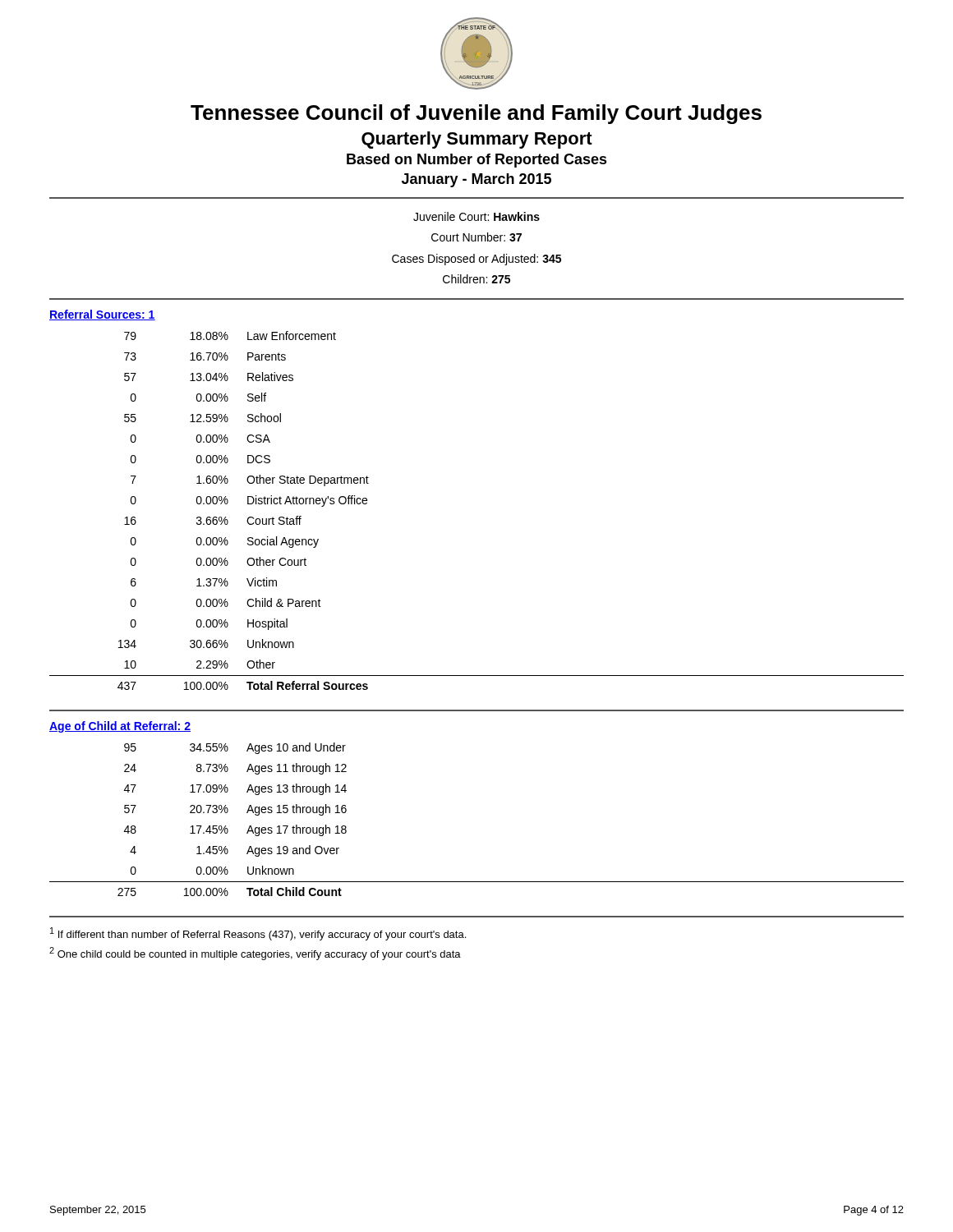Image resolution: width=953 pixels, height=1232 pixels.
Task: Navigate to the passage starting "Age of Child at Referral:"
Action: tap(120, 726)
